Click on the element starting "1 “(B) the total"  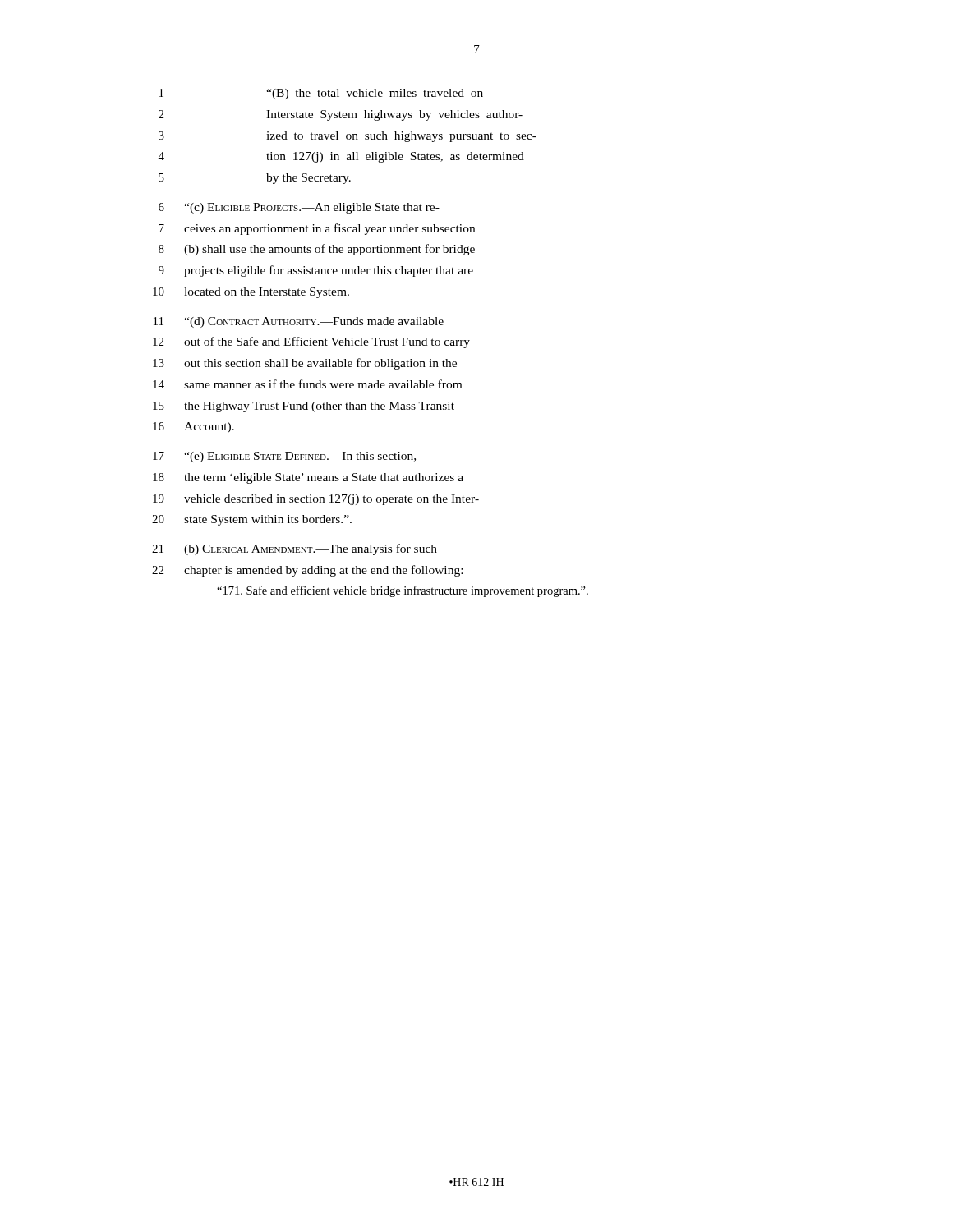point(488,135)
